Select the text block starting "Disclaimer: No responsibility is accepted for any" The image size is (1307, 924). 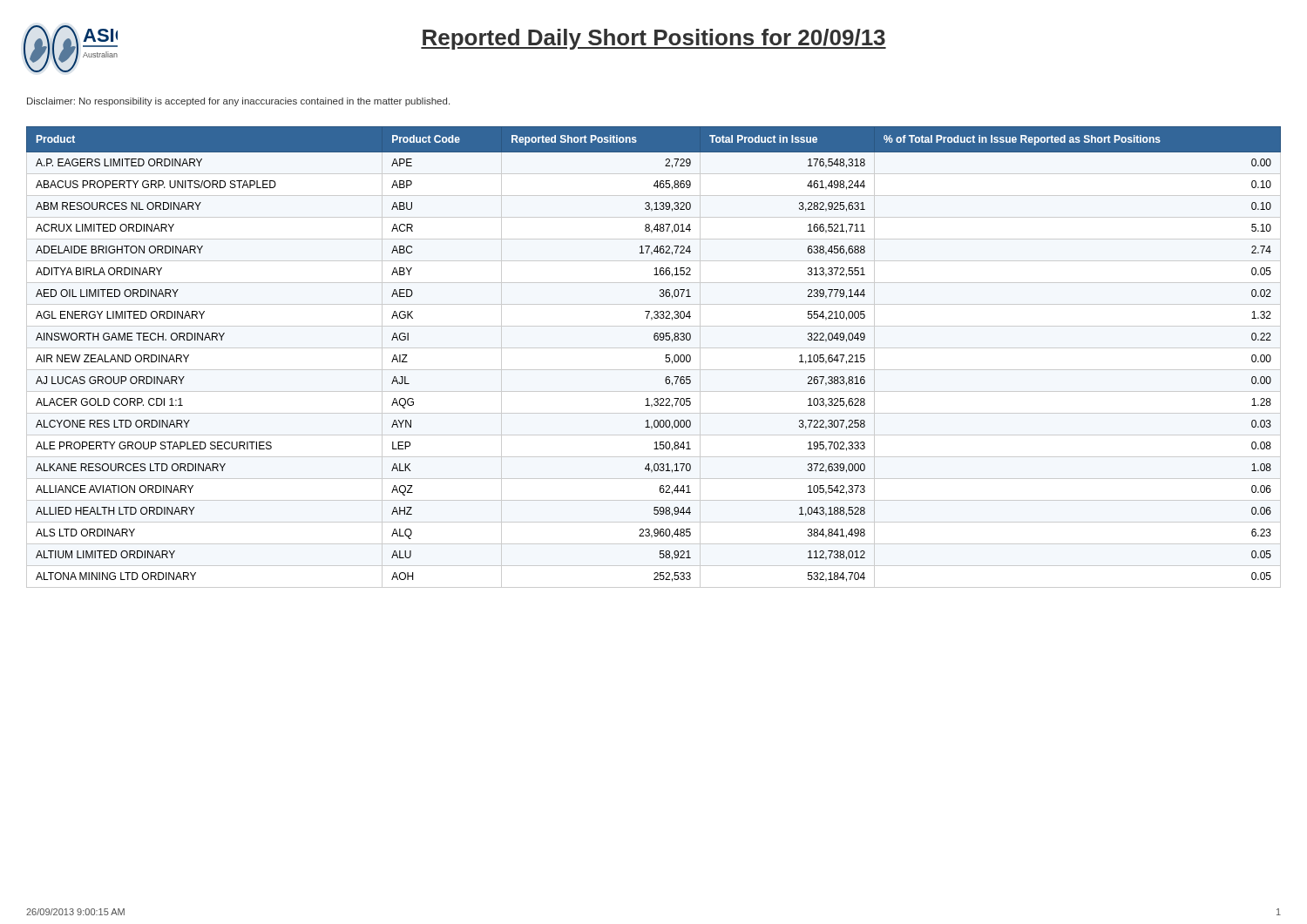238,101
